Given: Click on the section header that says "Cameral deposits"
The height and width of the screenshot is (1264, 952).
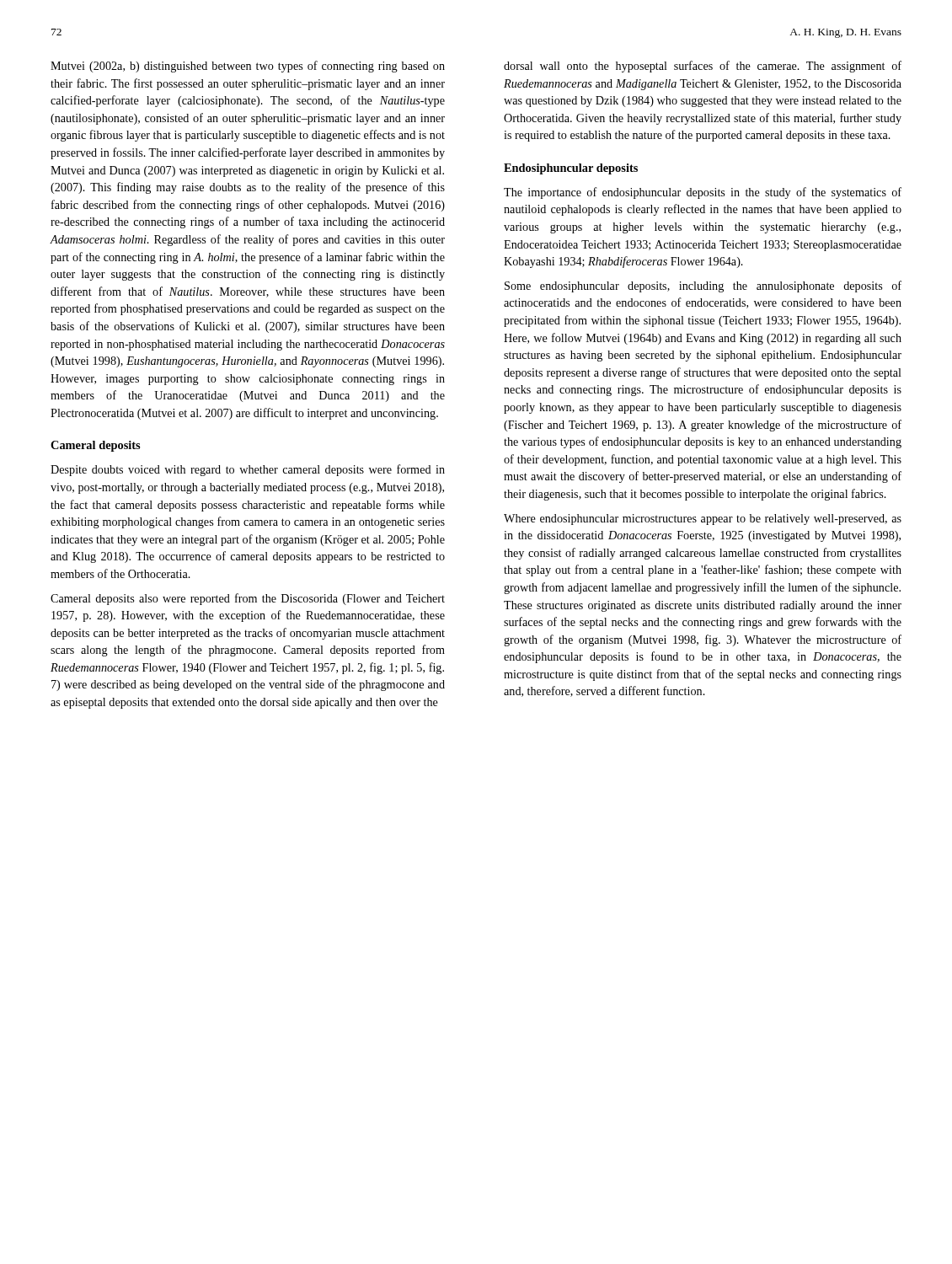Looking at the screenshot, I should coord(96,445).
